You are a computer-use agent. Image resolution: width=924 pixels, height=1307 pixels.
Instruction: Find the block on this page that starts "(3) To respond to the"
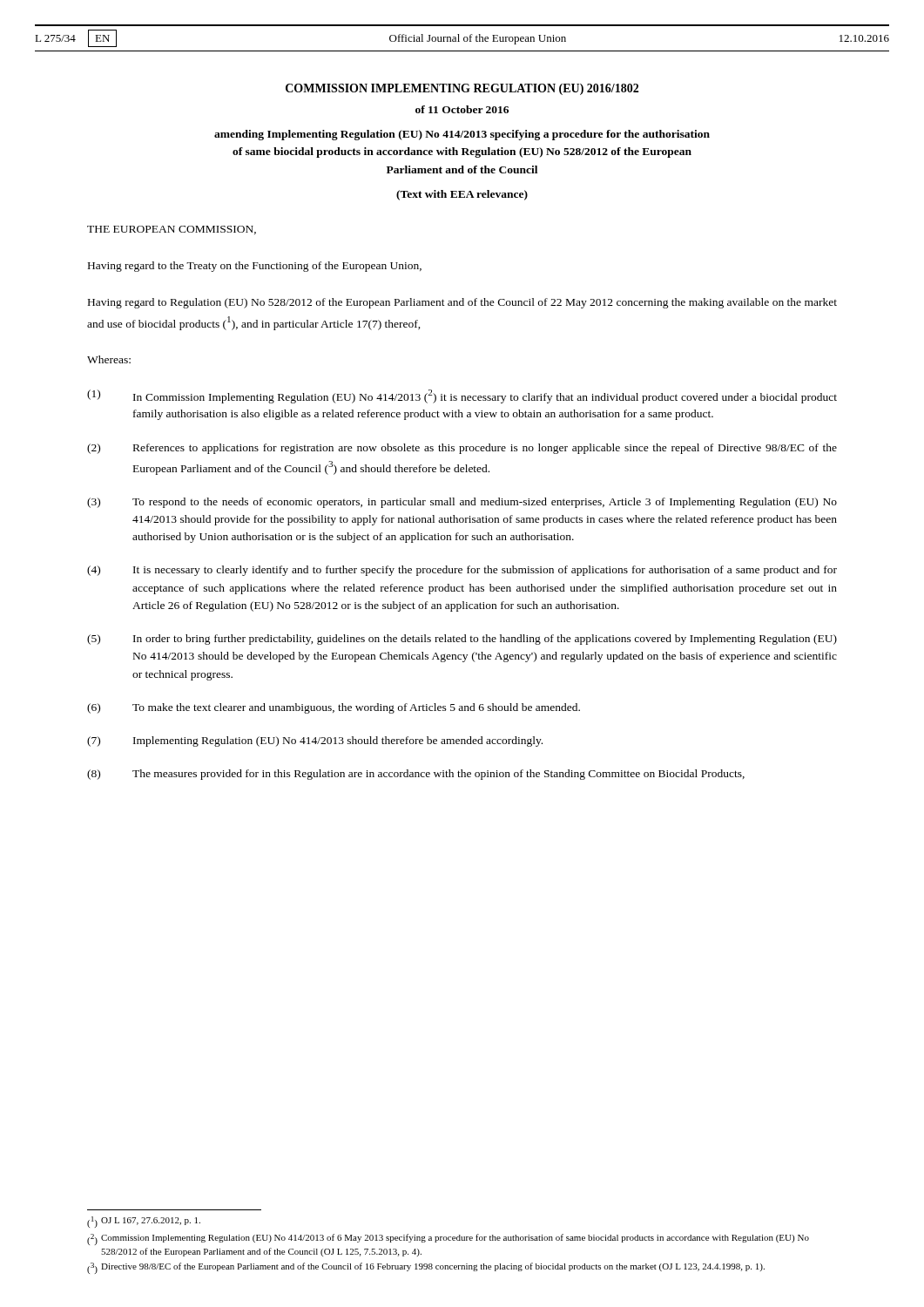[462, 519]
